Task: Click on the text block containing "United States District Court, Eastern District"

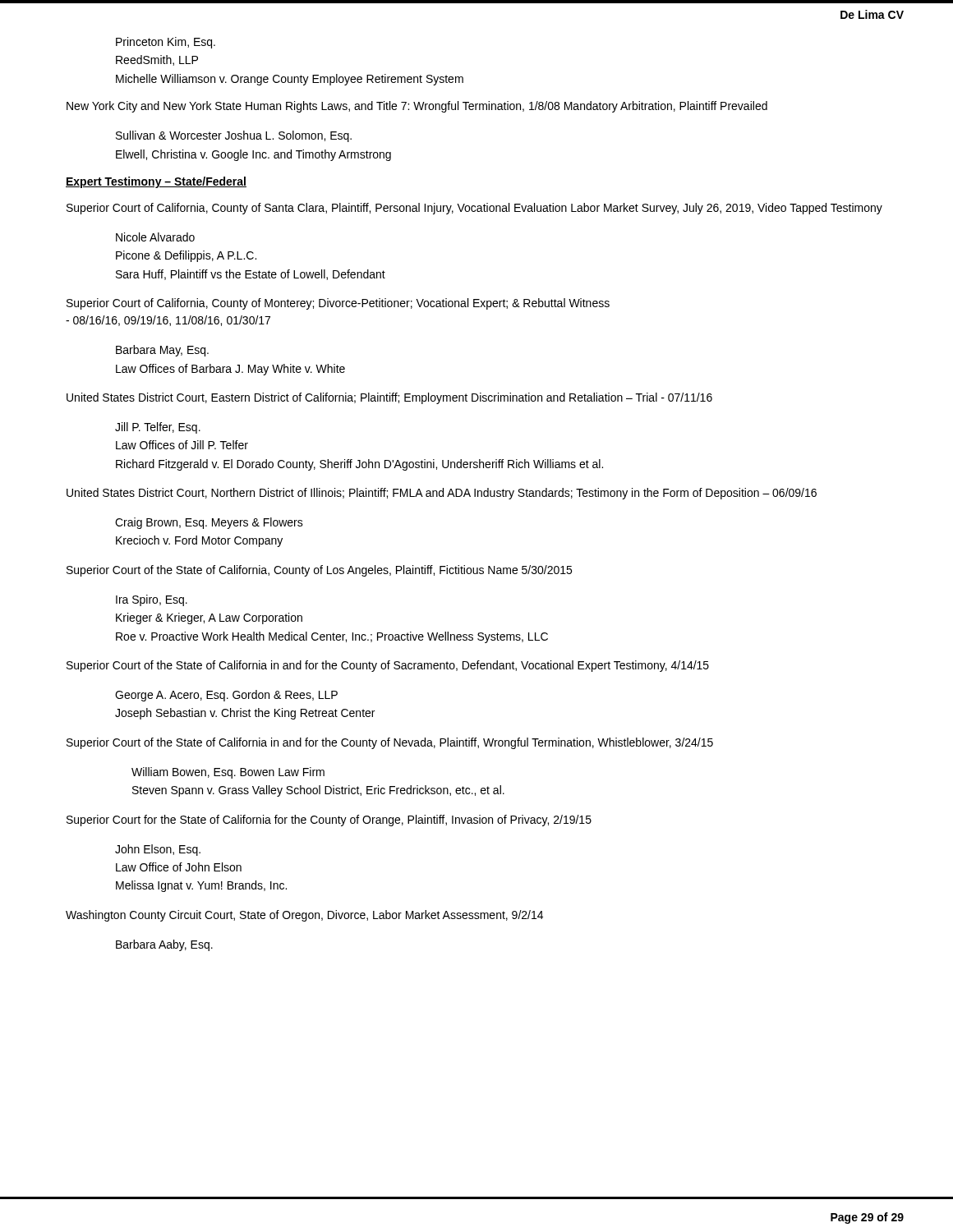Action: [x=389, y=397]
